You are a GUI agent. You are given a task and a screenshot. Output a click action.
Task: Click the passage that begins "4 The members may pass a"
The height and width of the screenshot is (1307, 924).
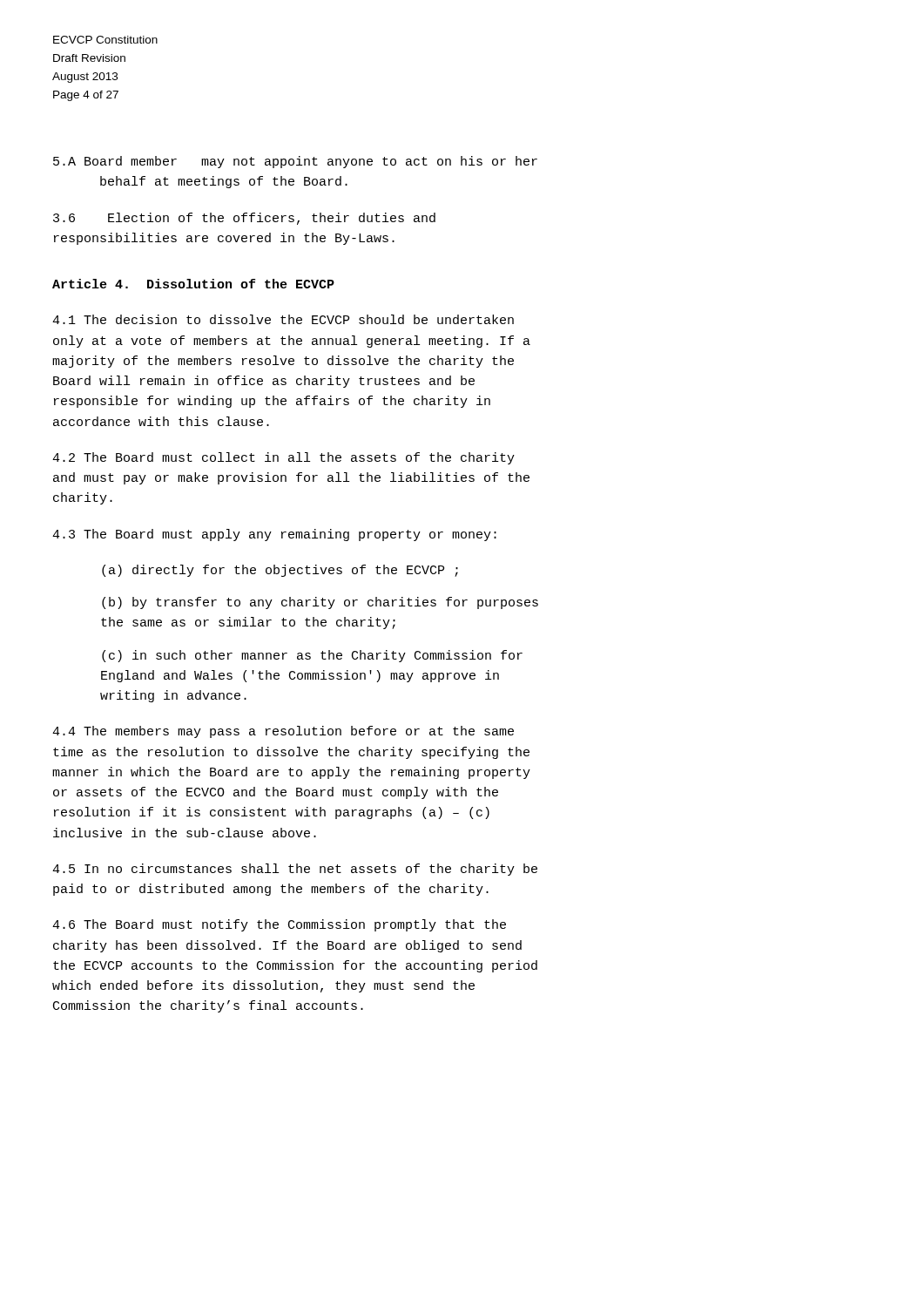[x=291, y=783]
